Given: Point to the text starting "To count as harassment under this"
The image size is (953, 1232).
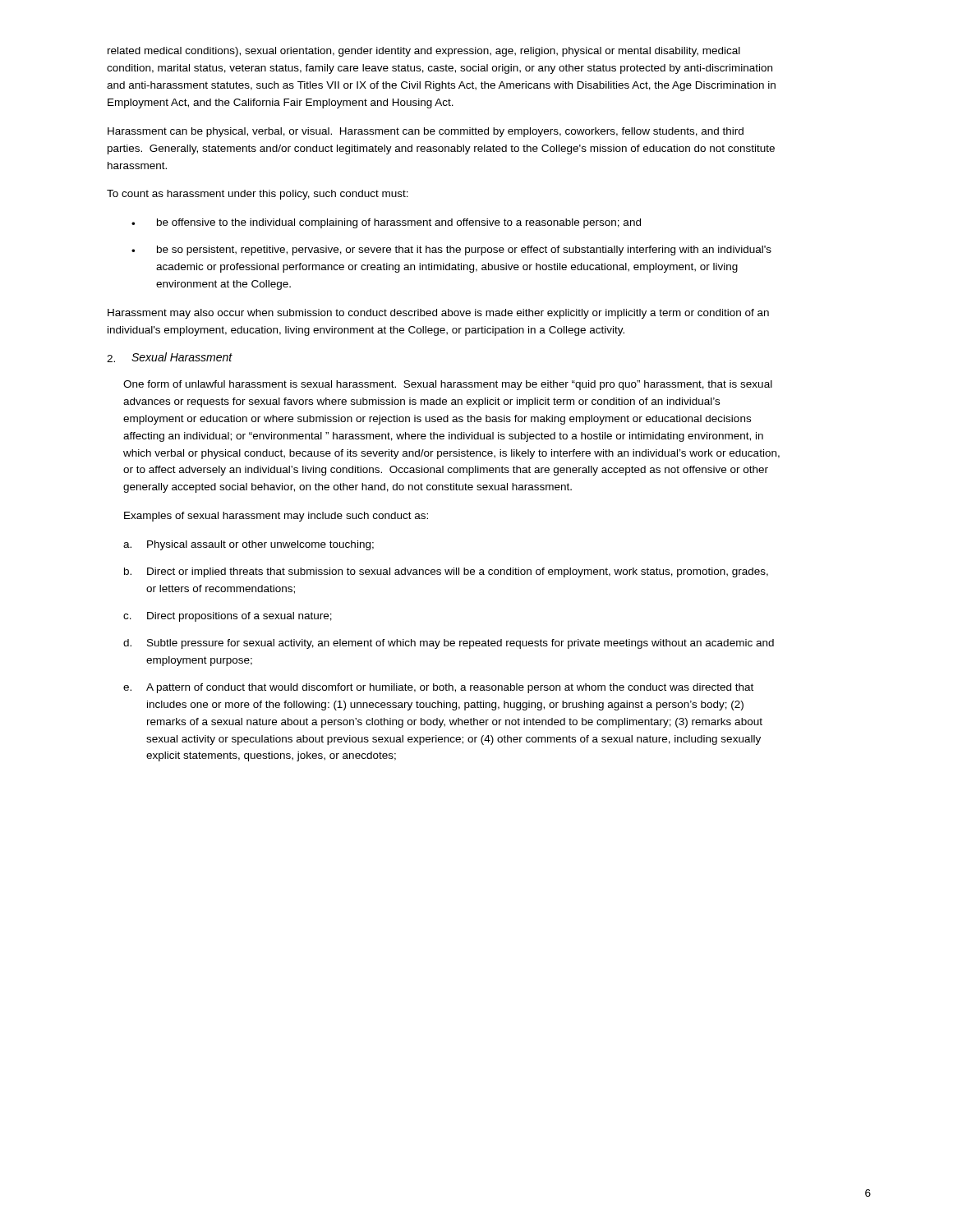Looking at the screenshot, I should point(258,194).
